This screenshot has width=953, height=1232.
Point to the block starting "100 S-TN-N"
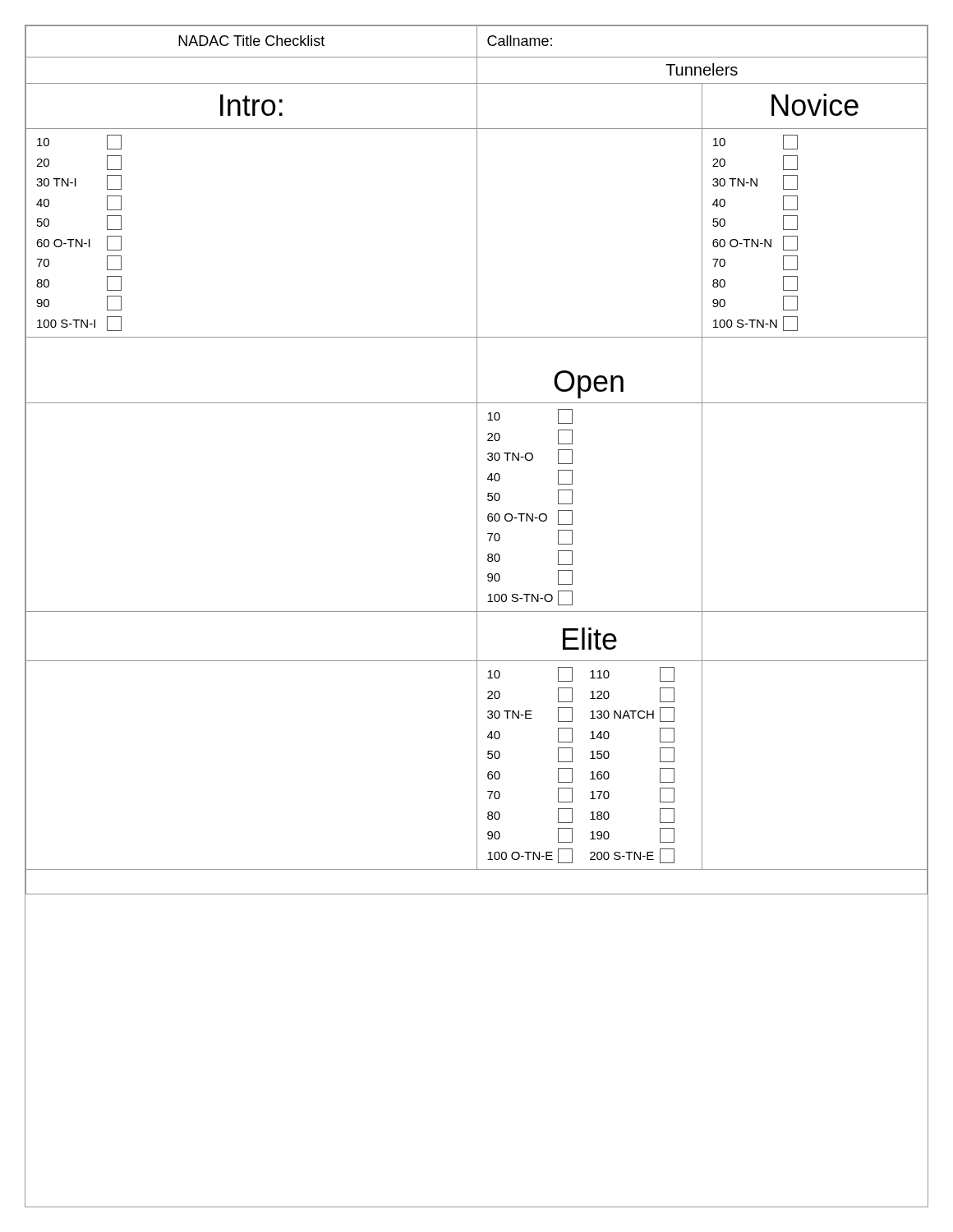[755, 323]
